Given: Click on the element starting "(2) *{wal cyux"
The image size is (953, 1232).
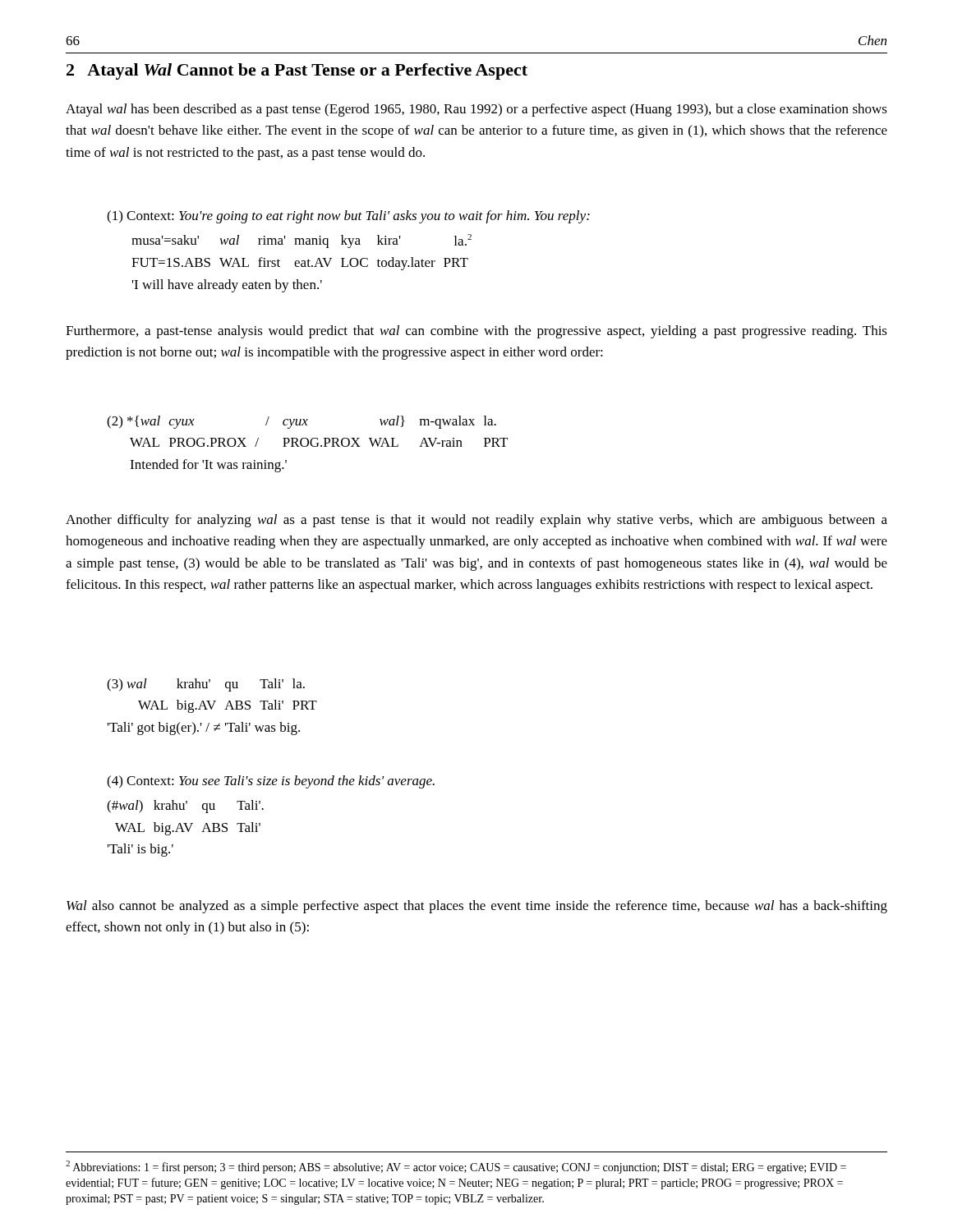Looking at the screenshot, I should coord(497,443).
